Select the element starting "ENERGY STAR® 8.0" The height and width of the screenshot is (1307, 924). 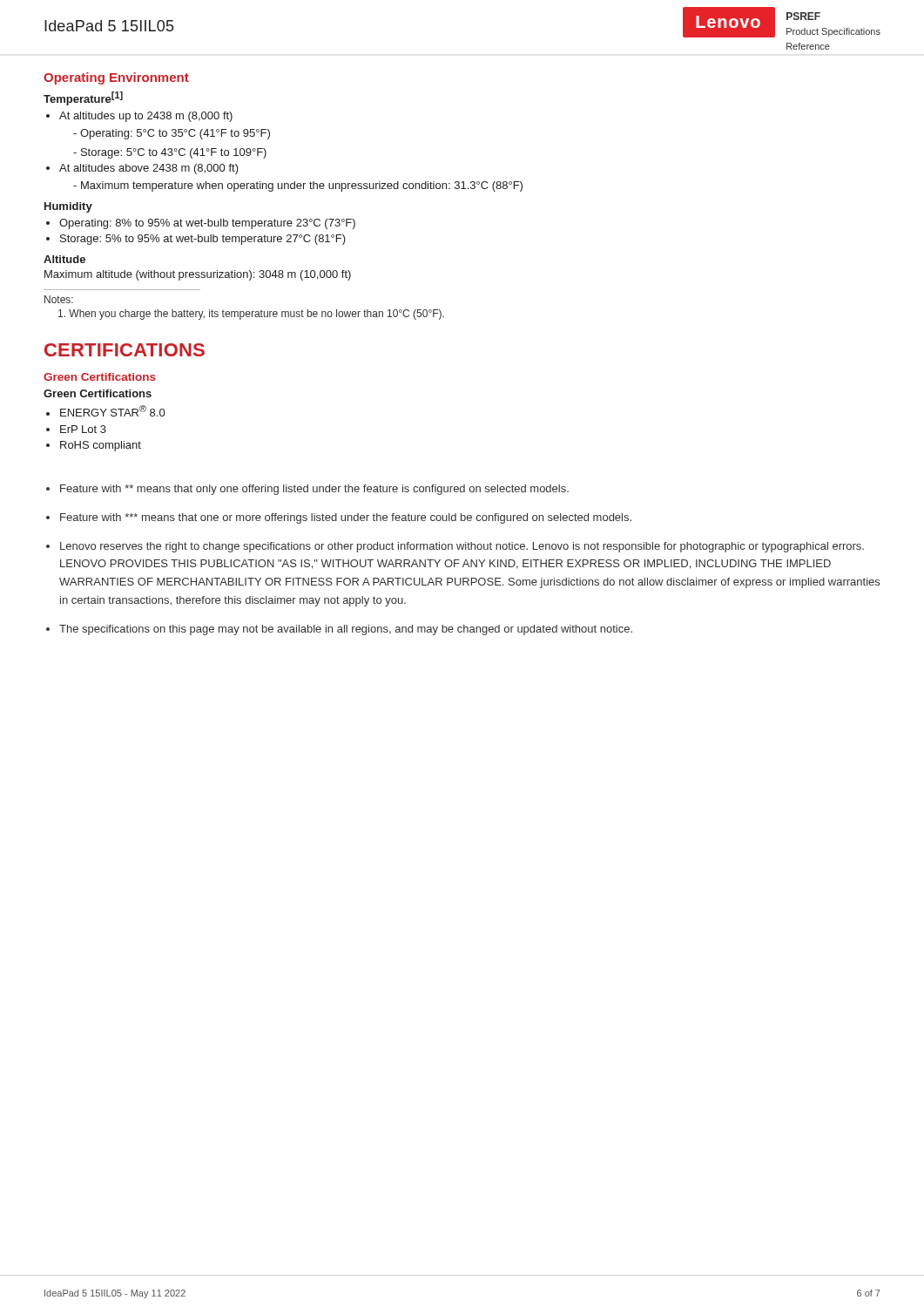coord(105,411)
